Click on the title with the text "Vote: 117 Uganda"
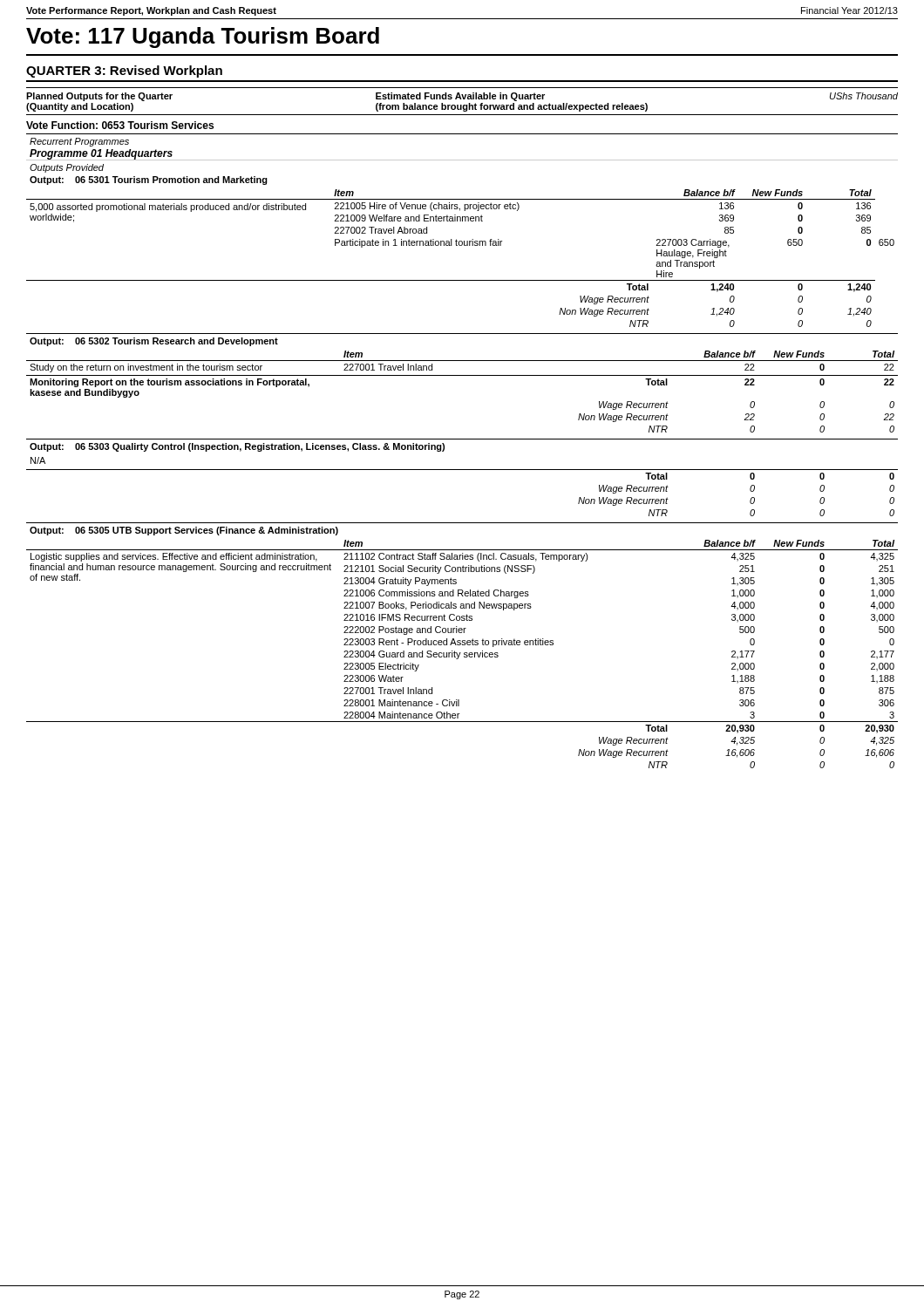The height and width of the screenshot is (1308, 924). (x=203, y=36)
